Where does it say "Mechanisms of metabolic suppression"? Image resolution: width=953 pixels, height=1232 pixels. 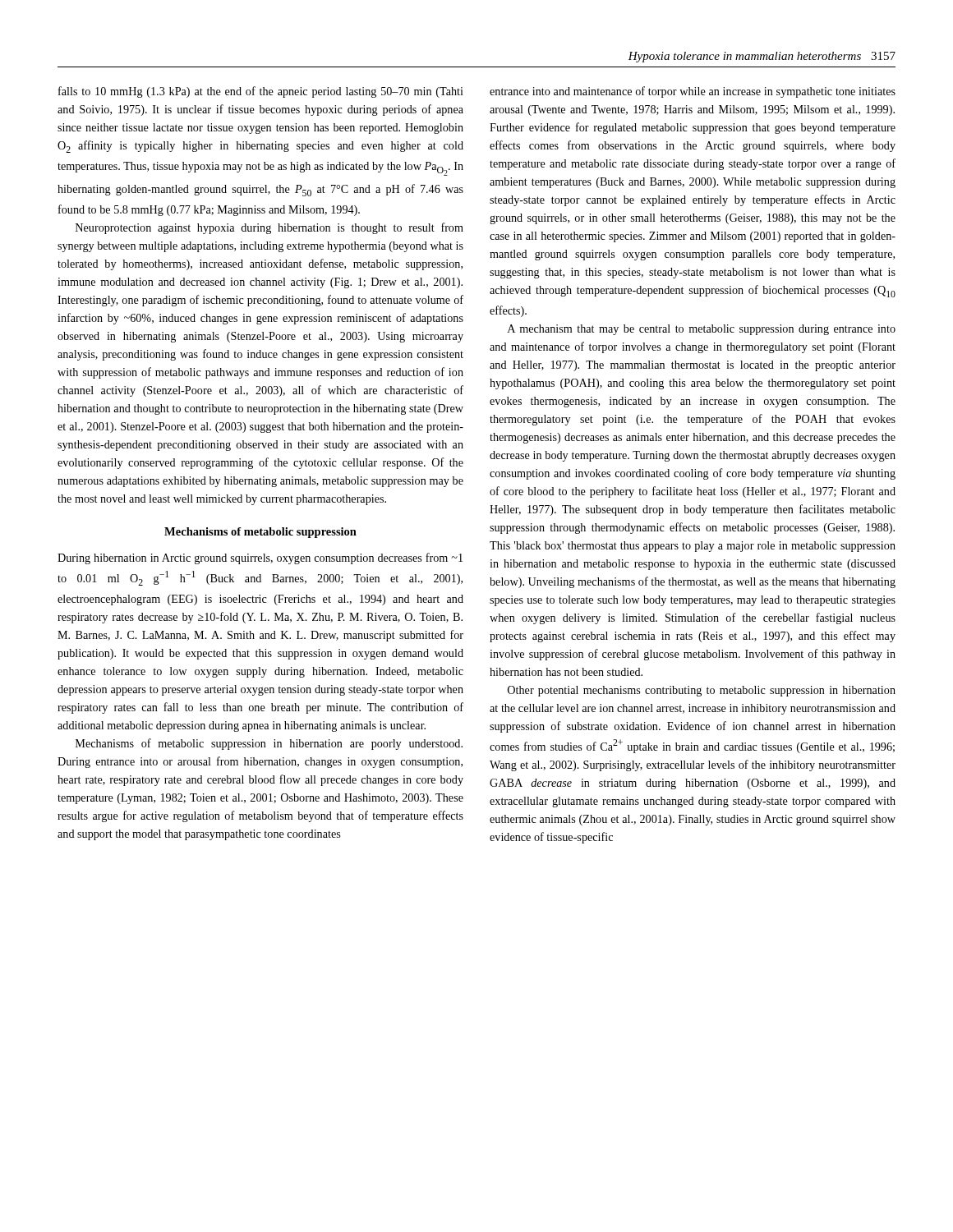click(260, 531)
